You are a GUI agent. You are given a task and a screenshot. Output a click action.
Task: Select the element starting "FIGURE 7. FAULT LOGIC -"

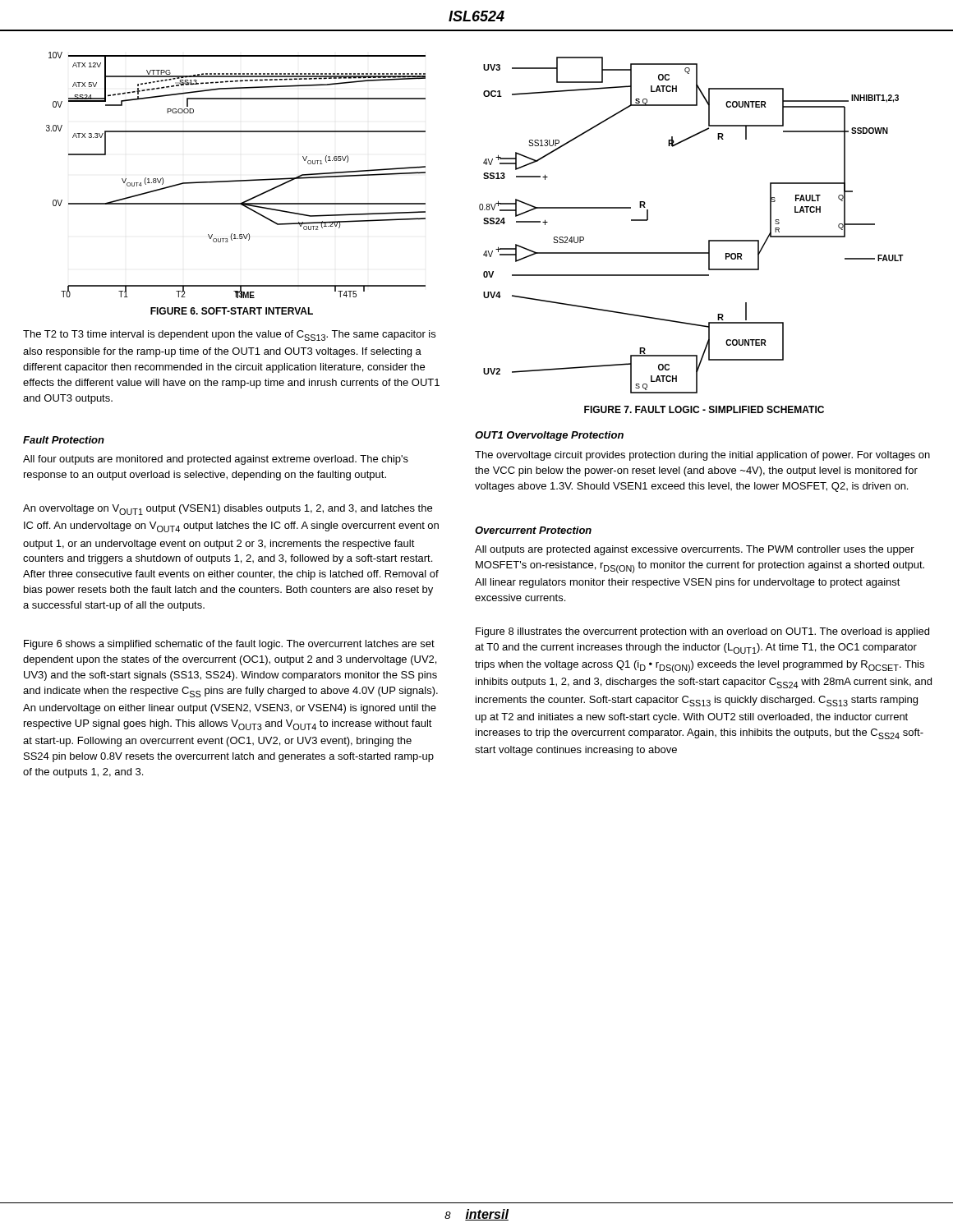(x=704, y=410)
